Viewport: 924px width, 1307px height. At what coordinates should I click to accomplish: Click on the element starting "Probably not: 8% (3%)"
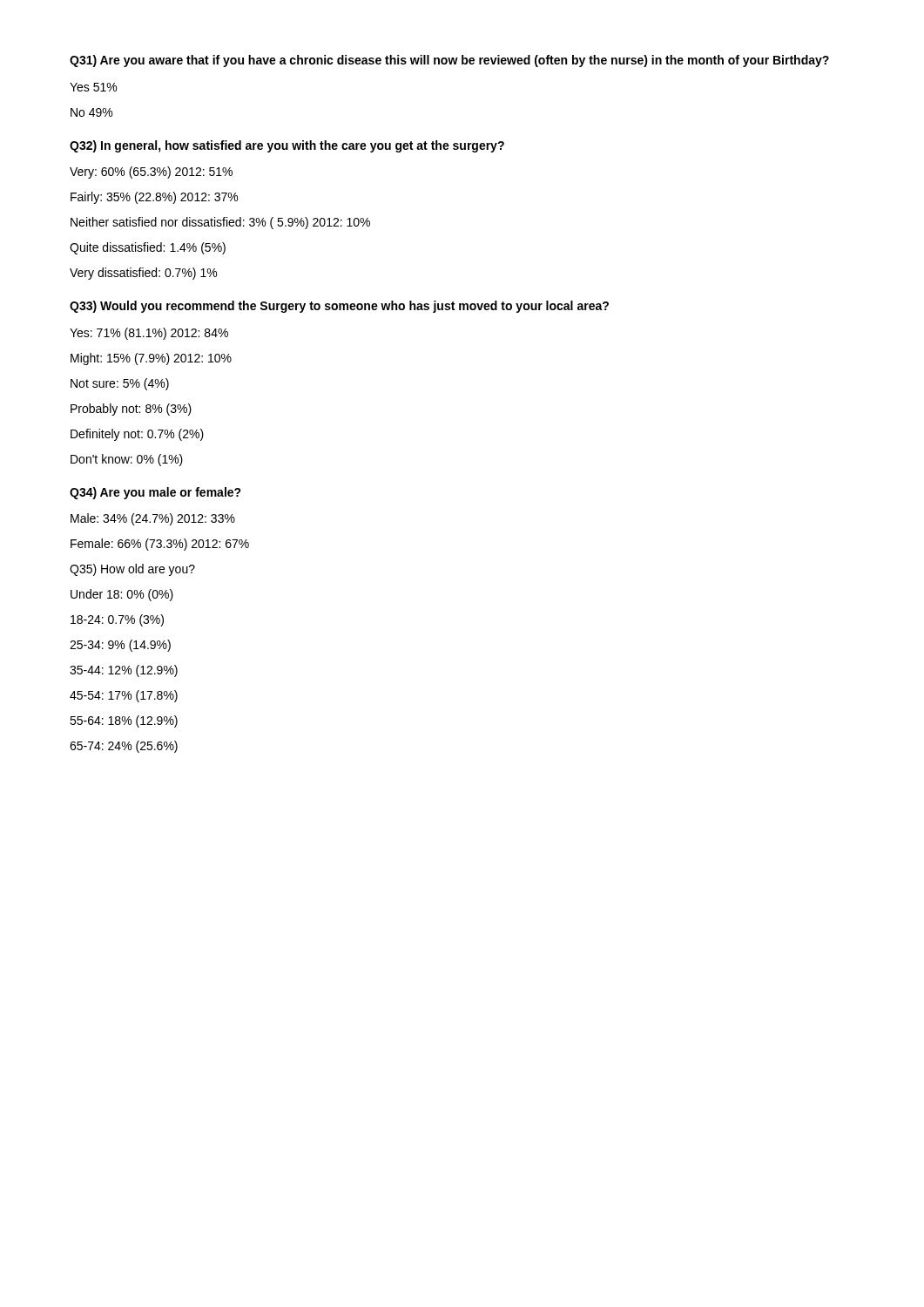[x=131, y=409]
